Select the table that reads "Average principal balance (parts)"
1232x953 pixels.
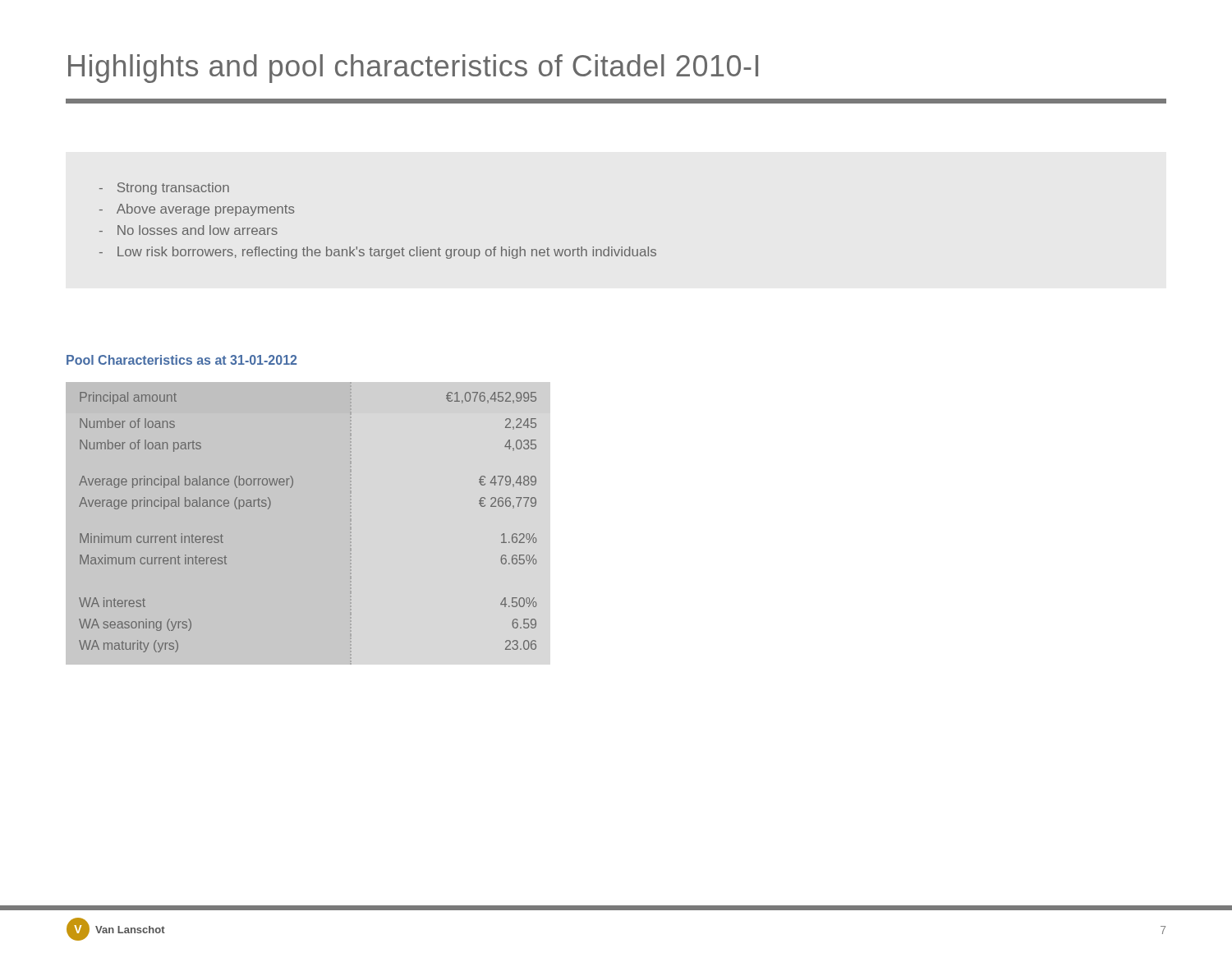click(x=308, y=523)
